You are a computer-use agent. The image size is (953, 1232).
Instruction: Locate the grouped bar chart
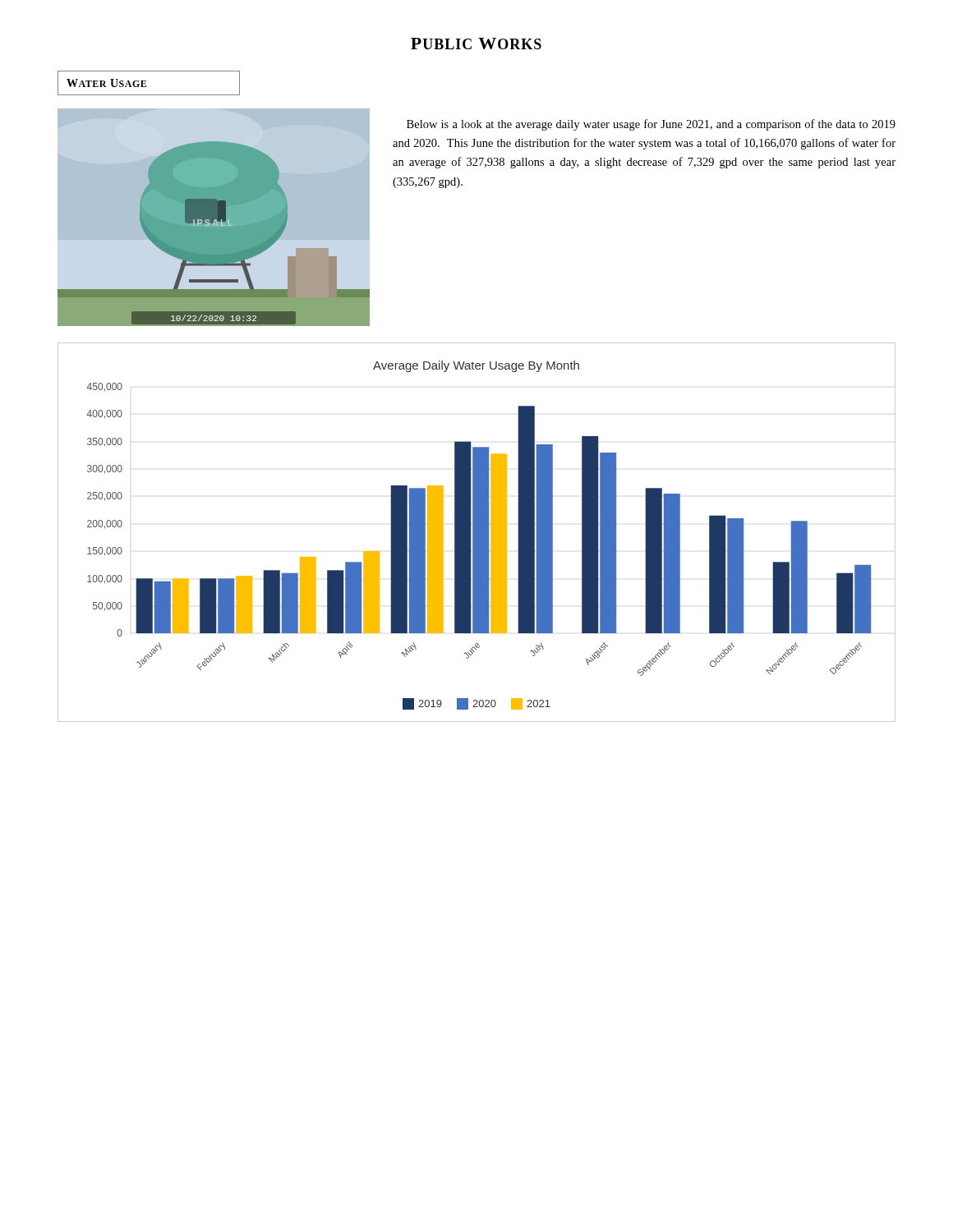pyautogui.click(x=476, y=532)
